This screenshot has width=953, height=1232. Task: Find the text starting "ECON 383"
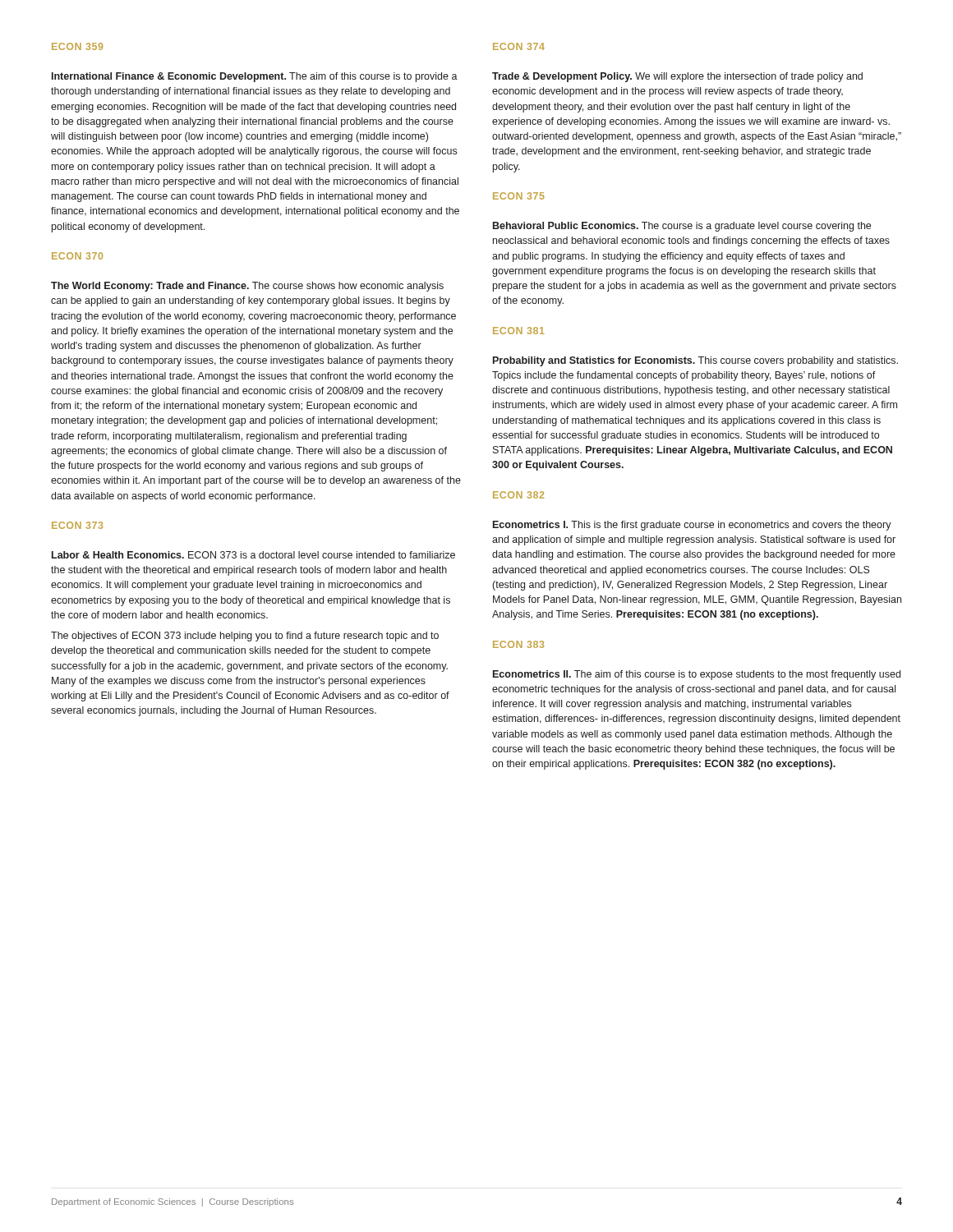pyautogui.click(x=518, y=644)
